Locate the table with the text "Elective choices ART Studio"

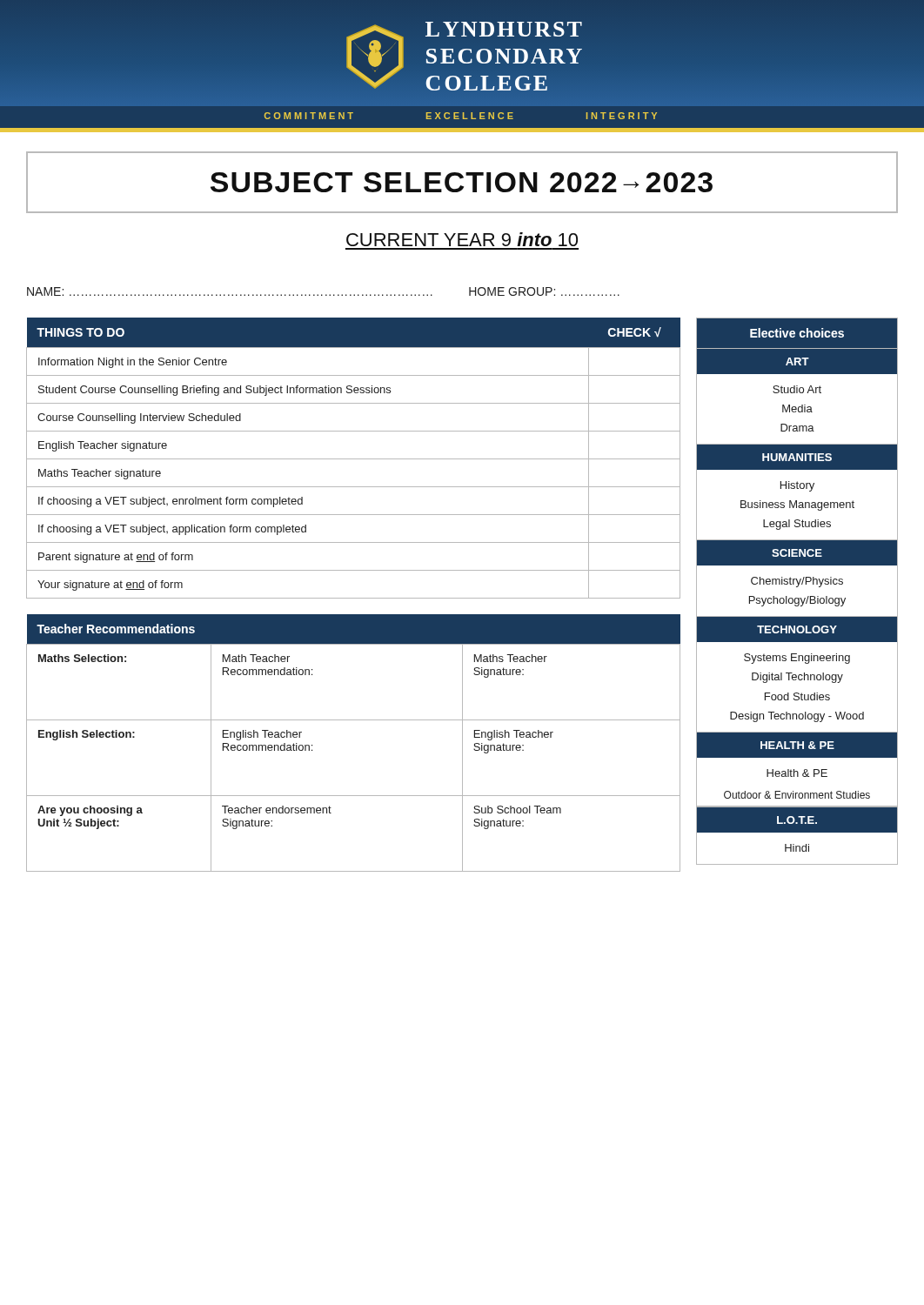coord(797,591)
